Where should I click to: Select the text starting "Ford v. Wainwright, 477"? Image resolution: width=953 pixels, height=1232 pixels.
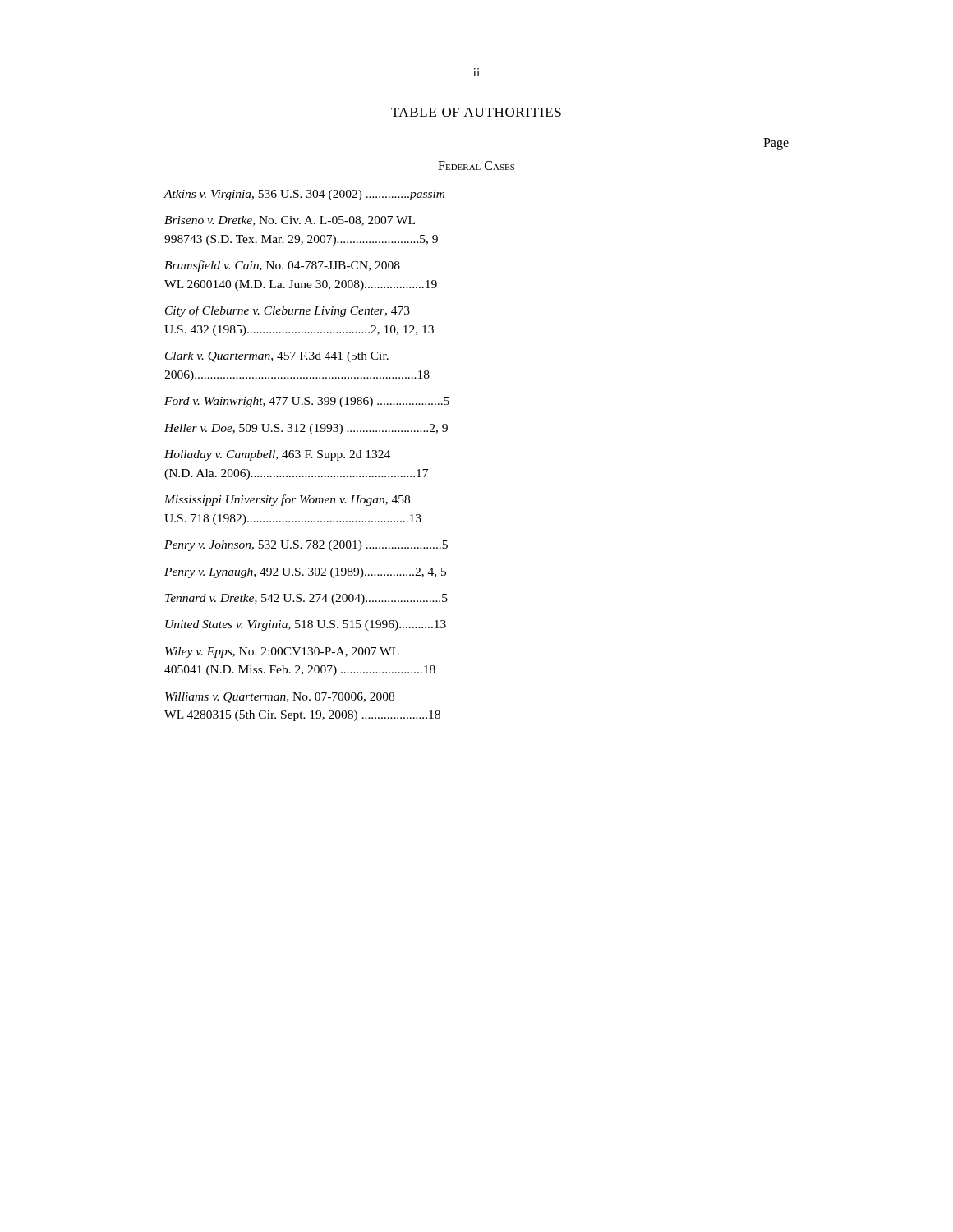(x=307, y=401)
